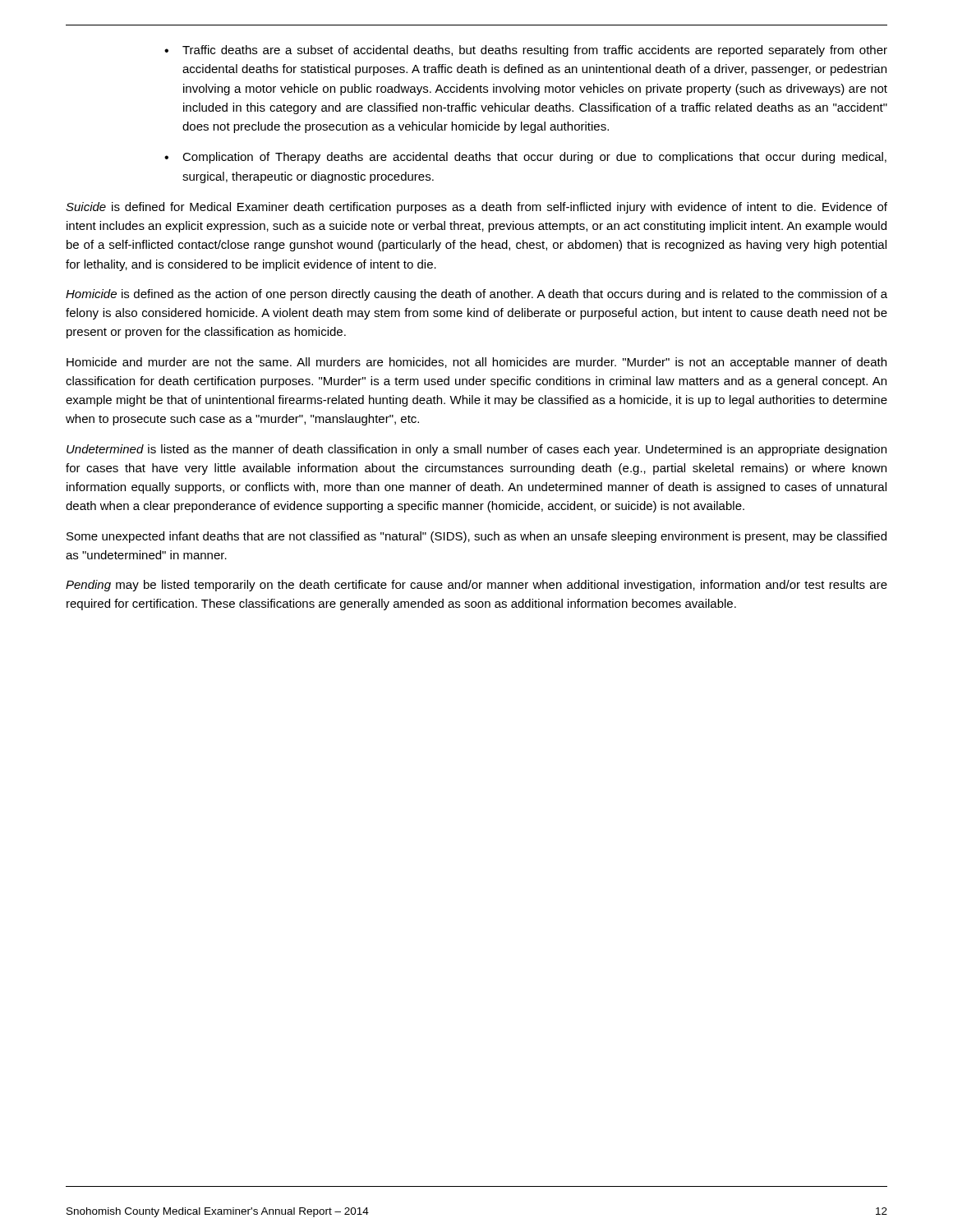Locate the text block containing "Homicide and murder"

pos(476,390)
